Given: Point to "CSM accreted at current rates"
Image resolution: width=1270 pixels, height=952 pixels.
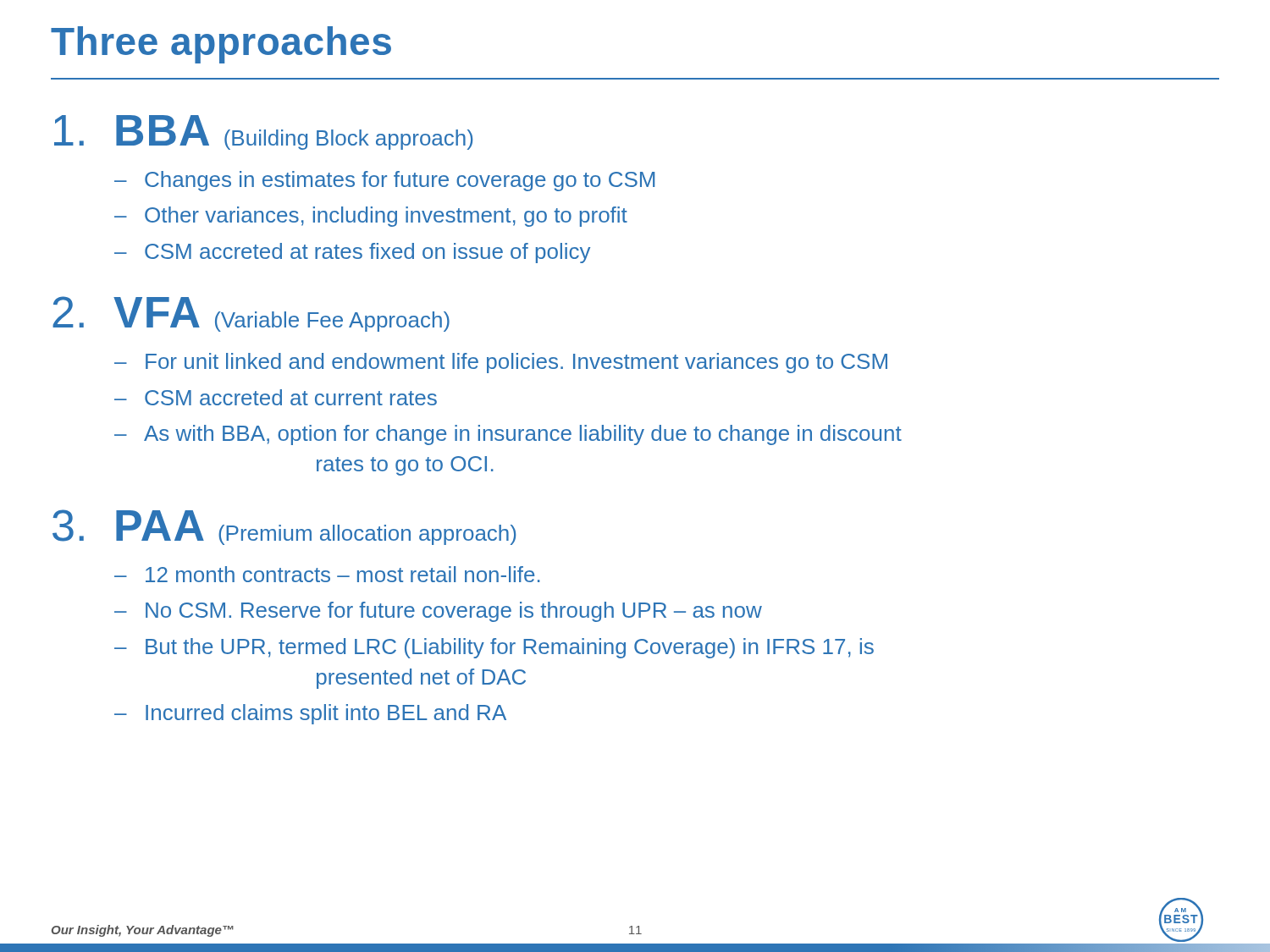Looking at the screenshot, I should tap(291, 397).
